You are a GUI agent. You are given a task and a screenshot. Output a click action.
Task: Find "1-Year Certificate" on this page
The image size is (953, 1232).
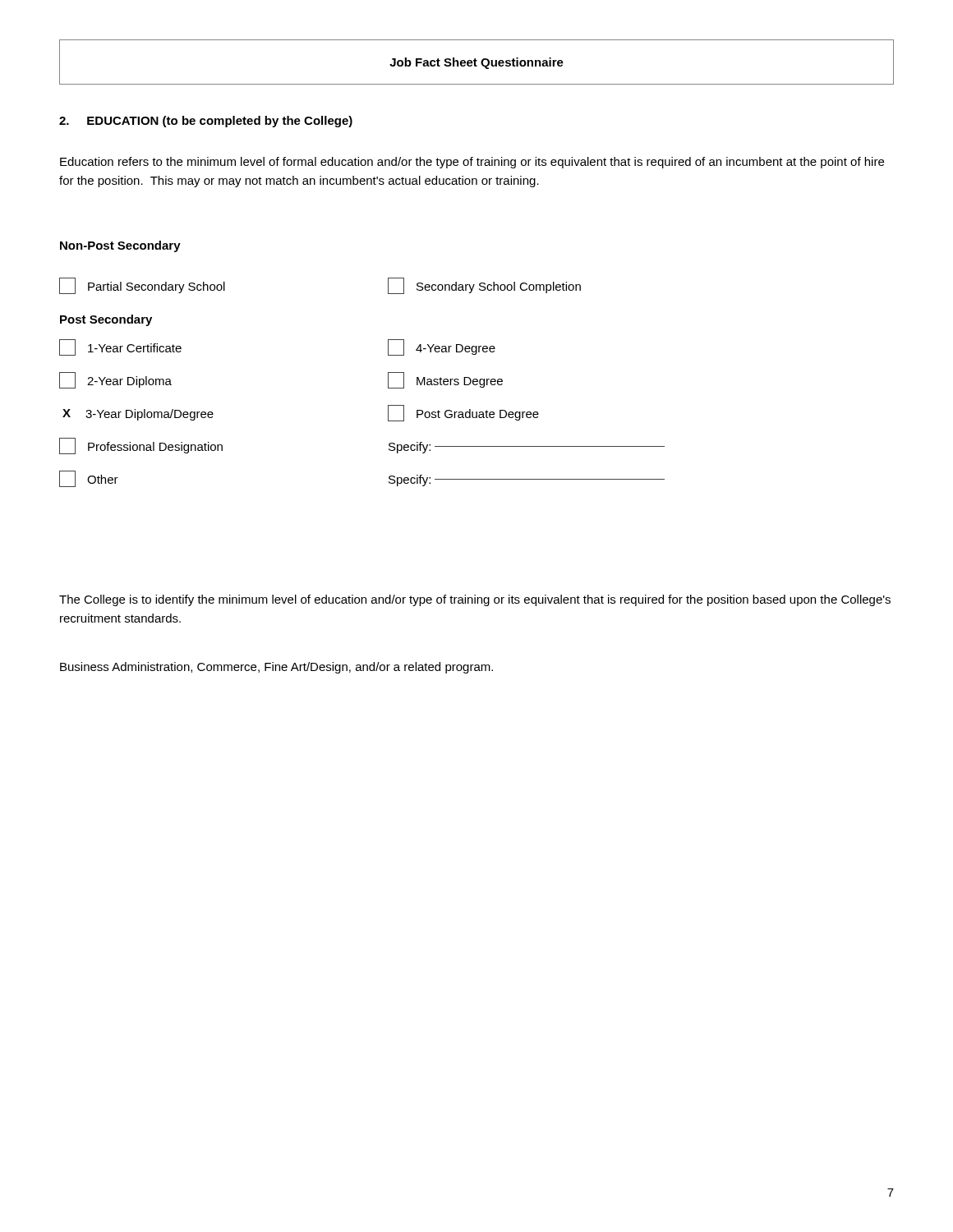click(x=121, y=347)
